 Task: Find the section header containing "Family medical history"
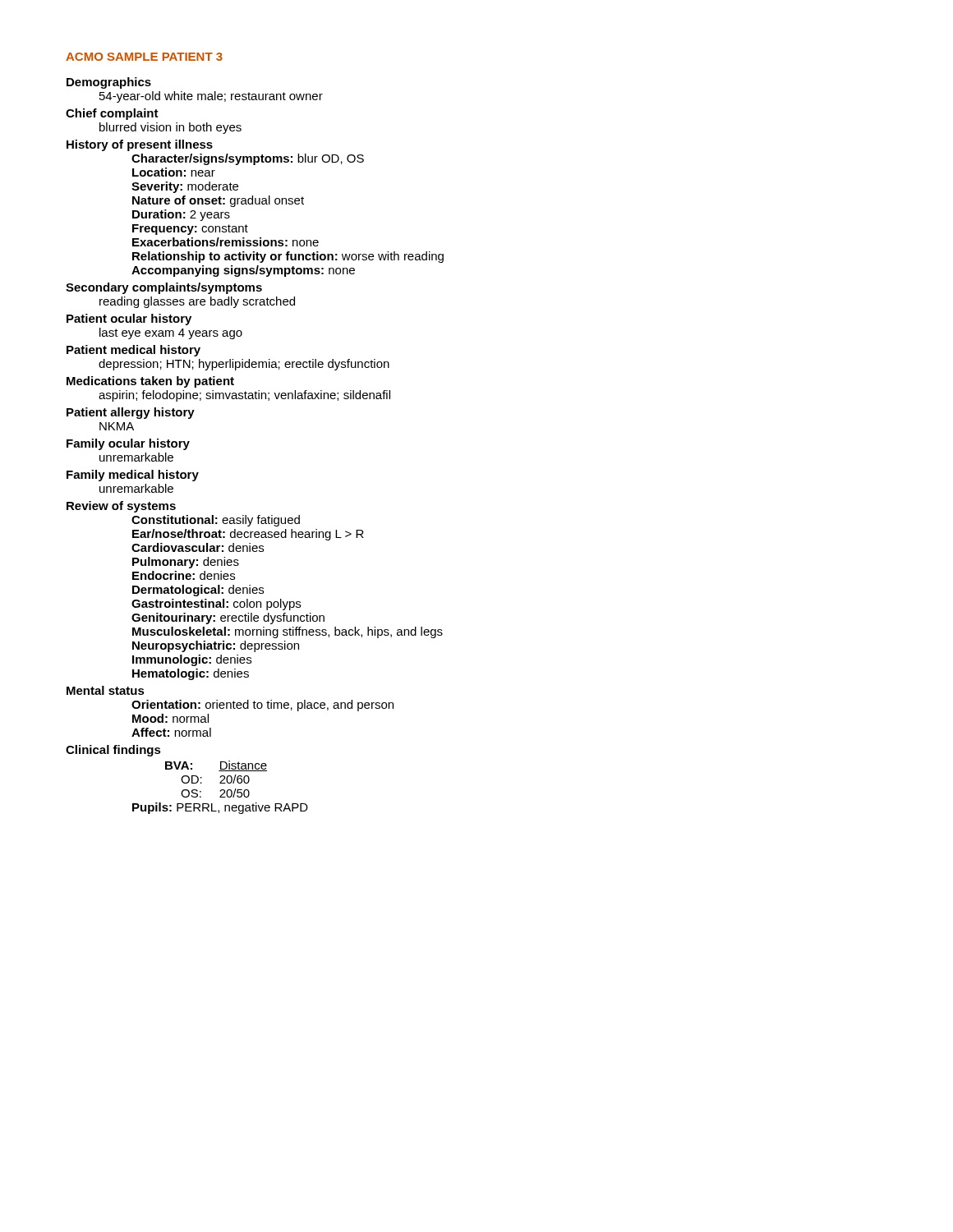(x=132, y=474)
